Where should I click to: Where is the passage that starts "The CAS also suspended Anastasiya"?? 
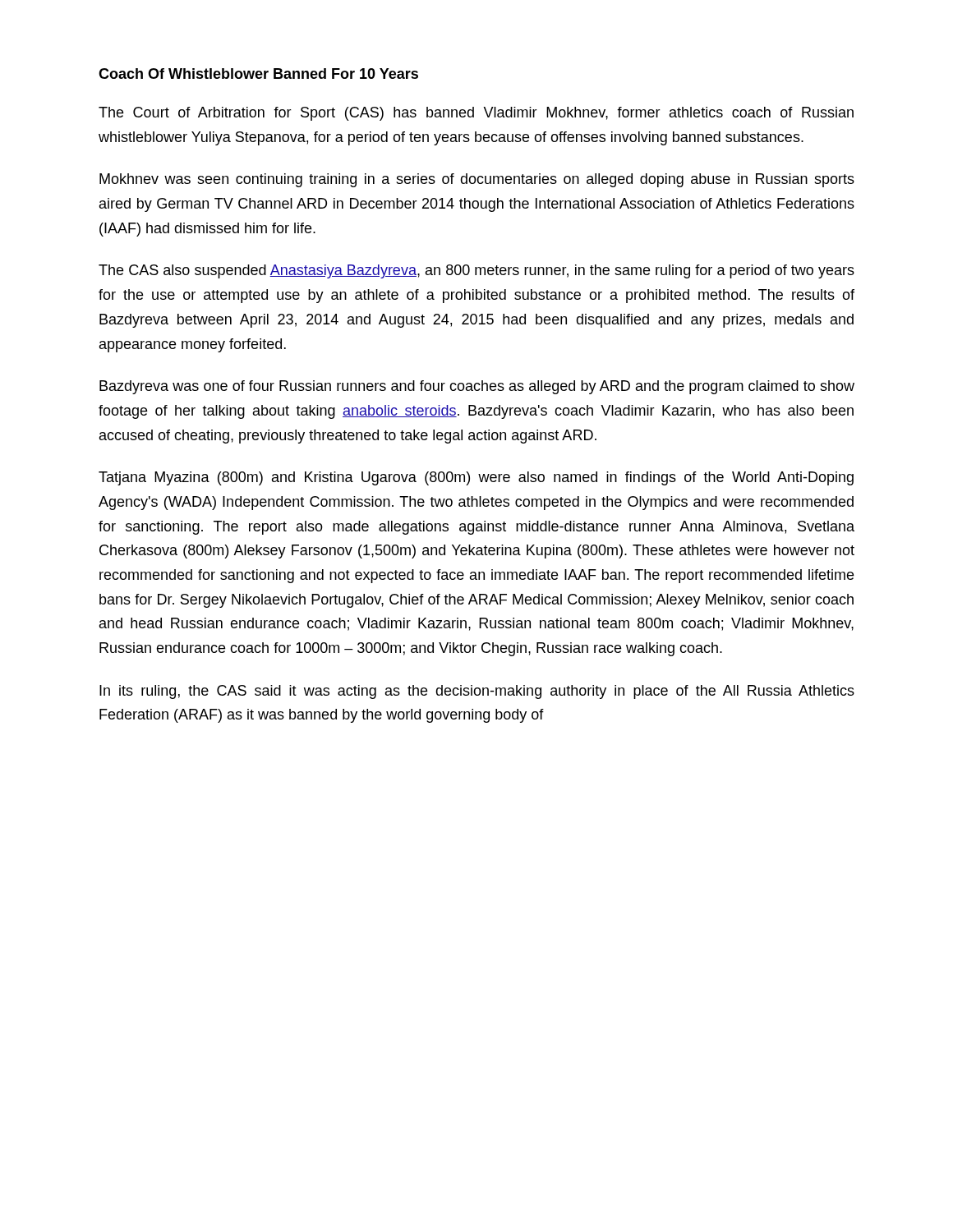click(x=476, y=307)
